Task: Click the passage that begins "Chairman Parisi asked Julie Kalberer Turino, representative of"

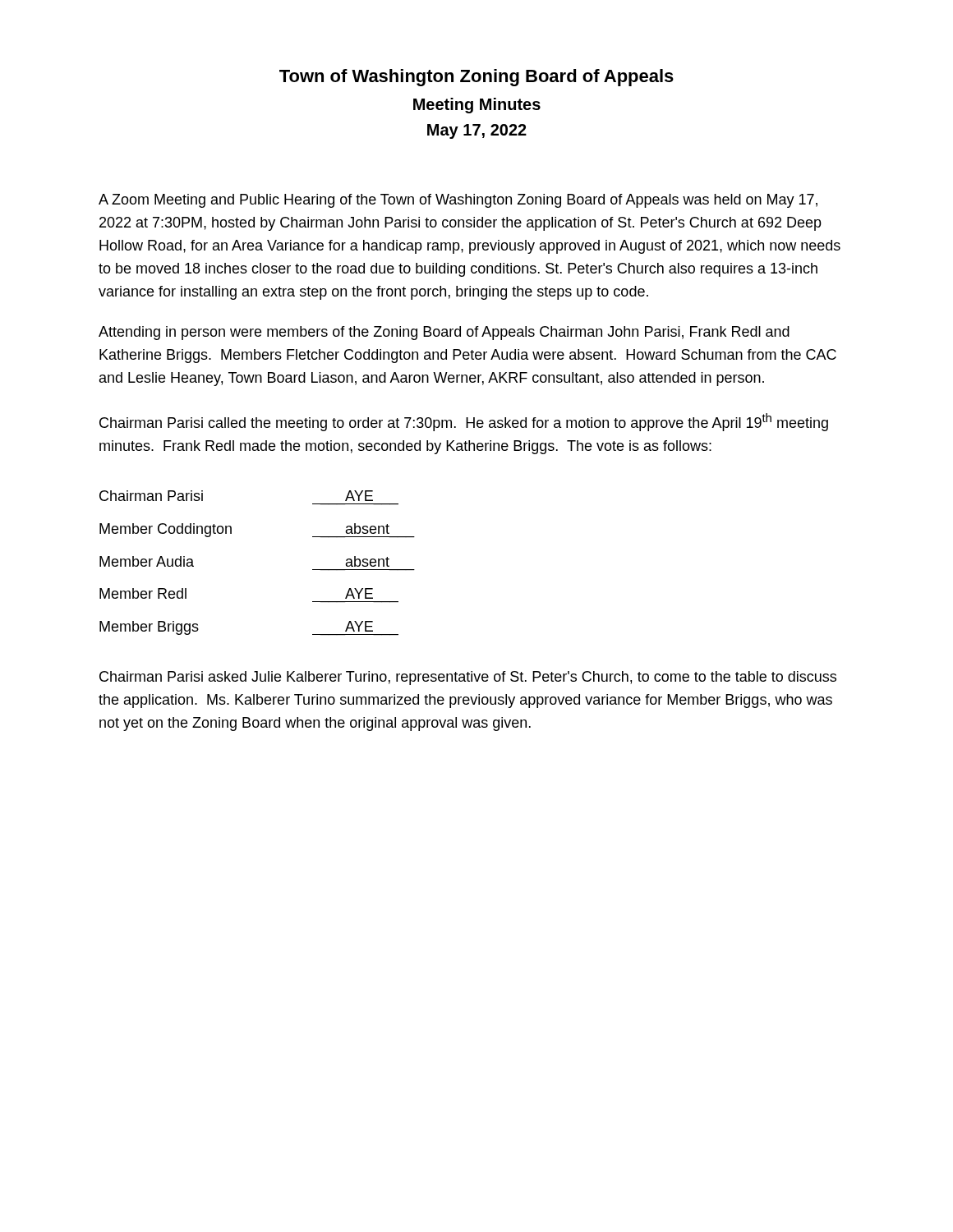Action: click(x=468, y=700)
